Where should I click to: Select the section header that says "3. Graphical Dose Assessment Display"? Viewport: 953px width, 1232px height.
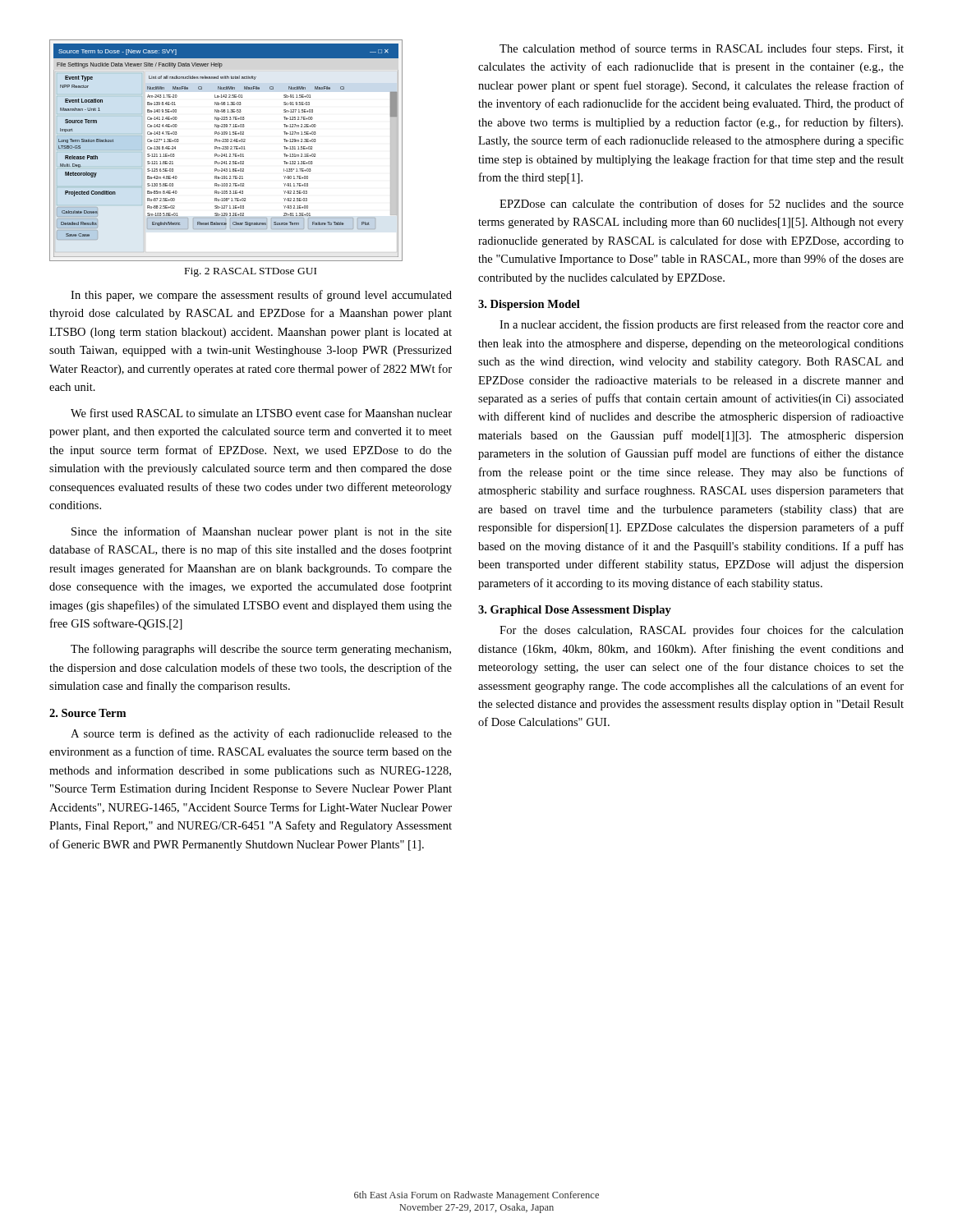[575, 610]
